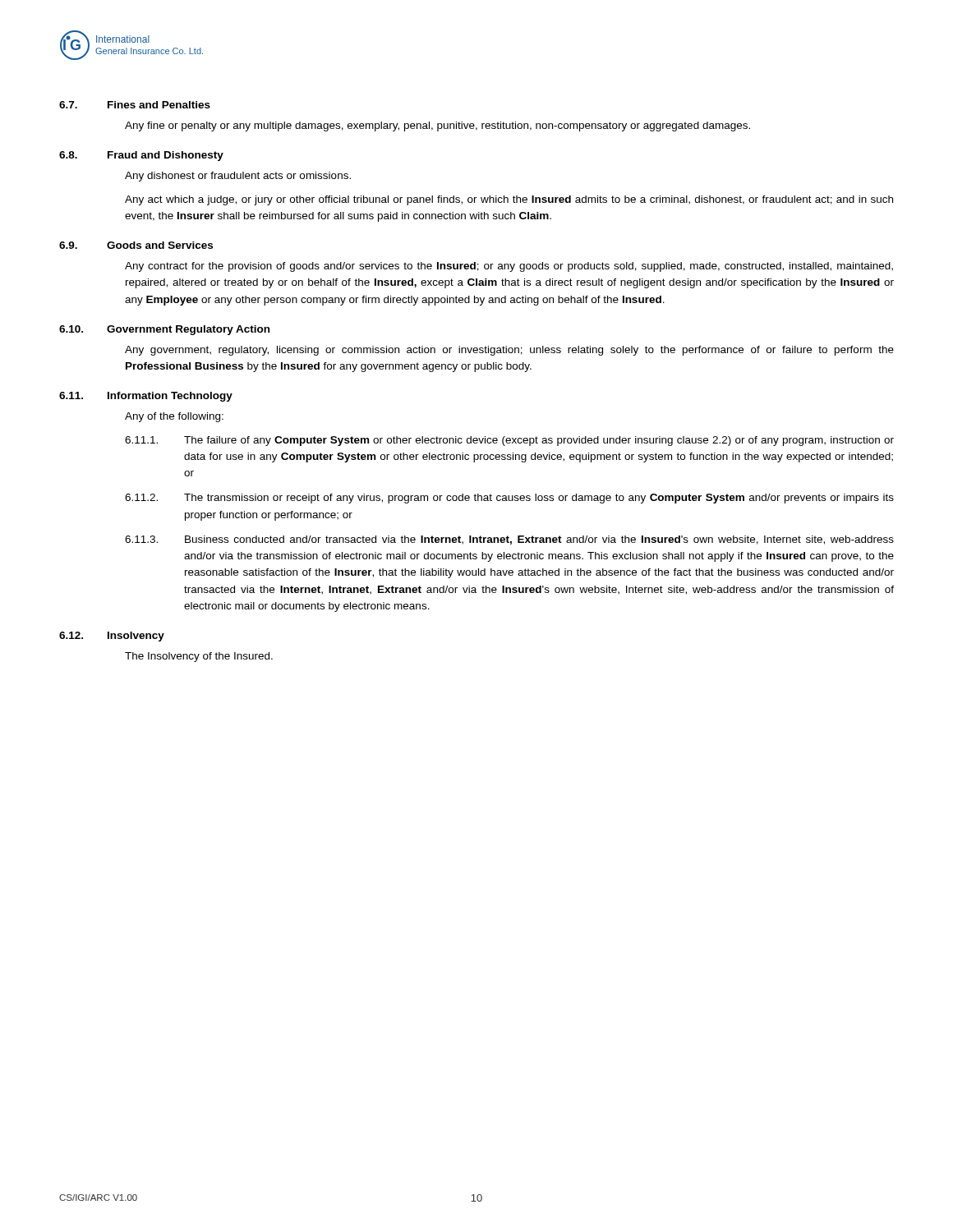The height and width of the screenshot is (1232, 953).
Task: Select the block starting "Any government, regulatory, licensing or commission action or"
Action: tap(509, 358)
